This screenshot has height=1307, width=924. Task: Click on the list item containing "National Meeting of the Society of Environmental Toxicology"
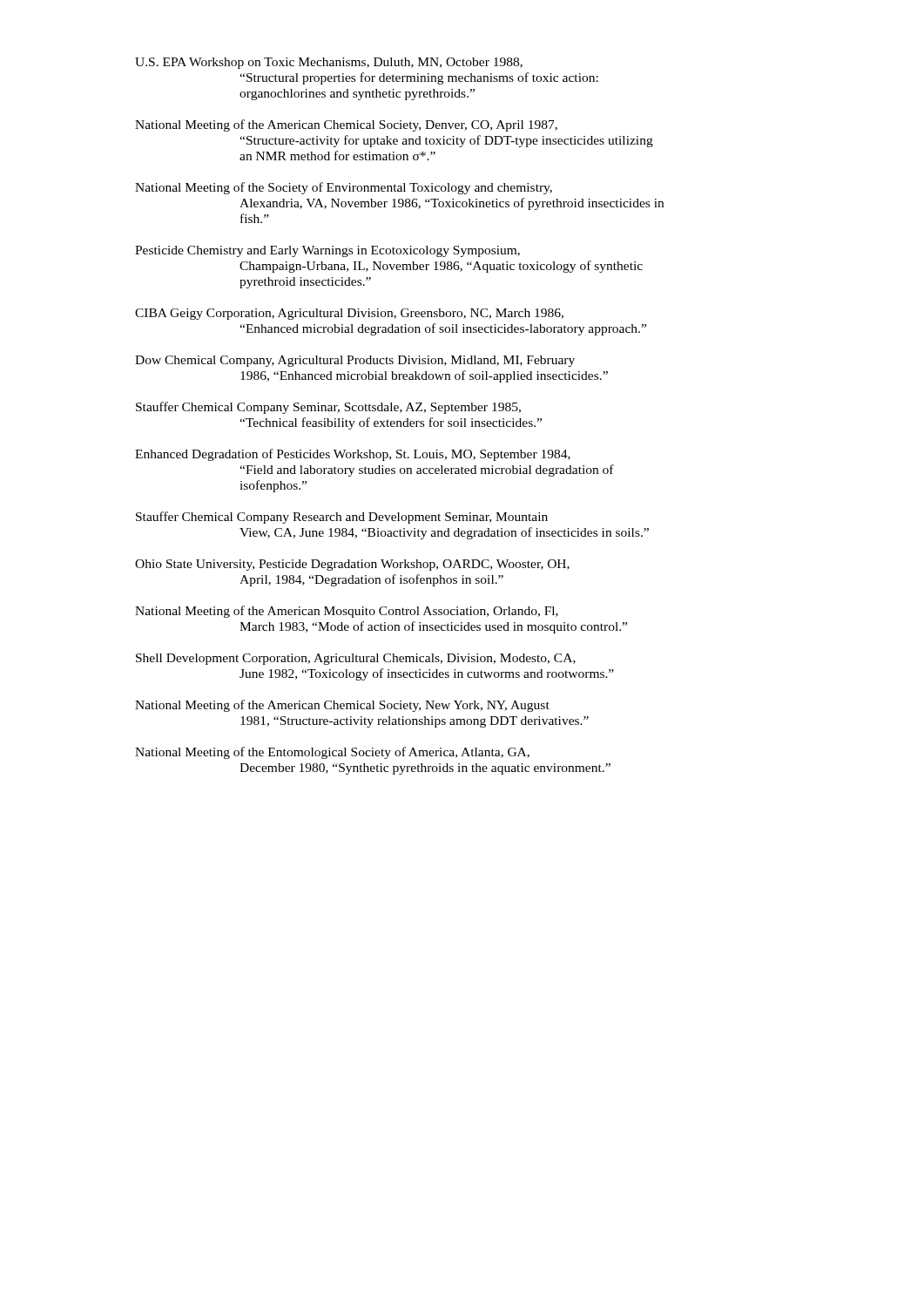[x=486, y=203]
